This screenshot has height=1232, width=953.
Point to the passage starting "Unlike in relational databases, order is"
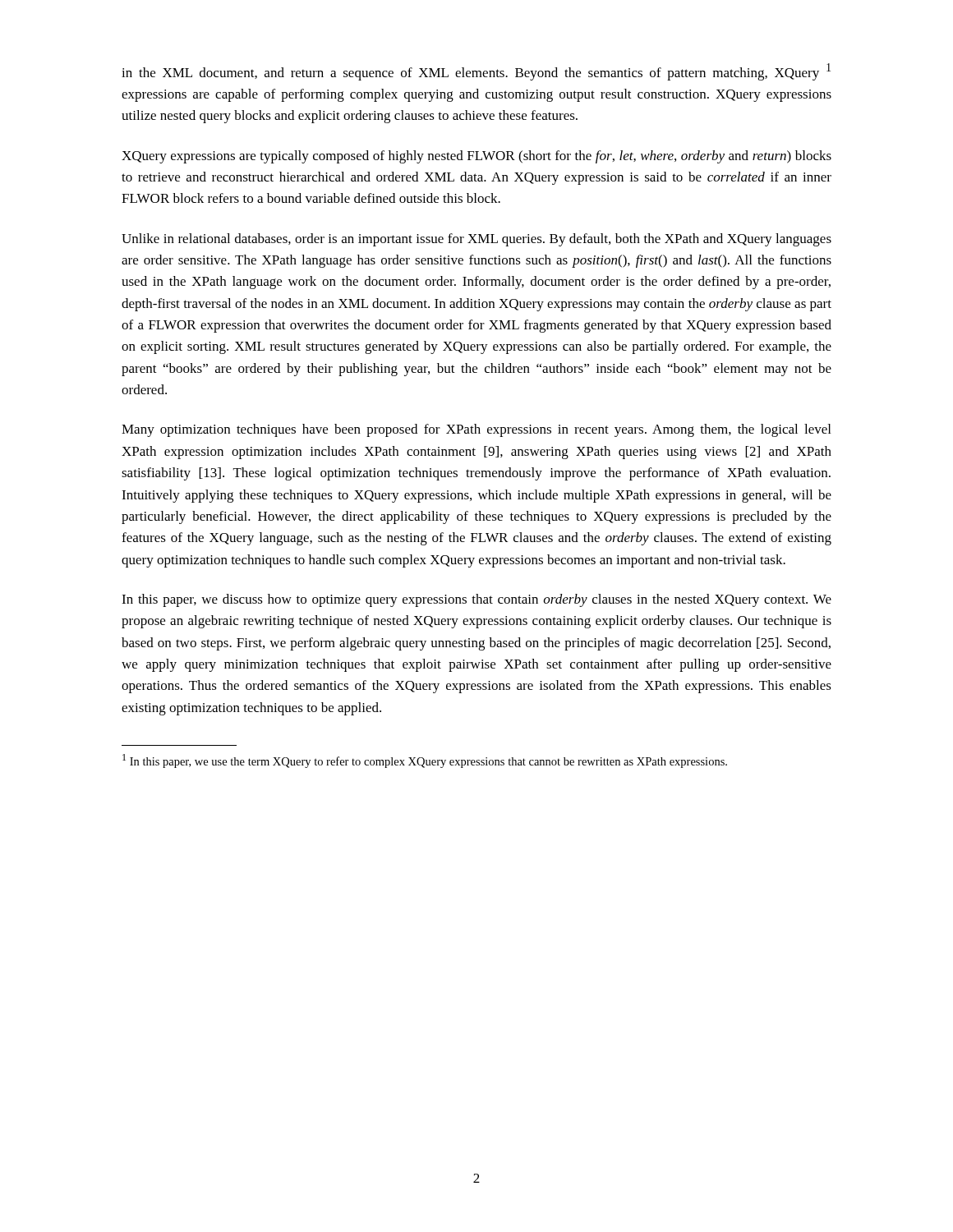point(476,314)
